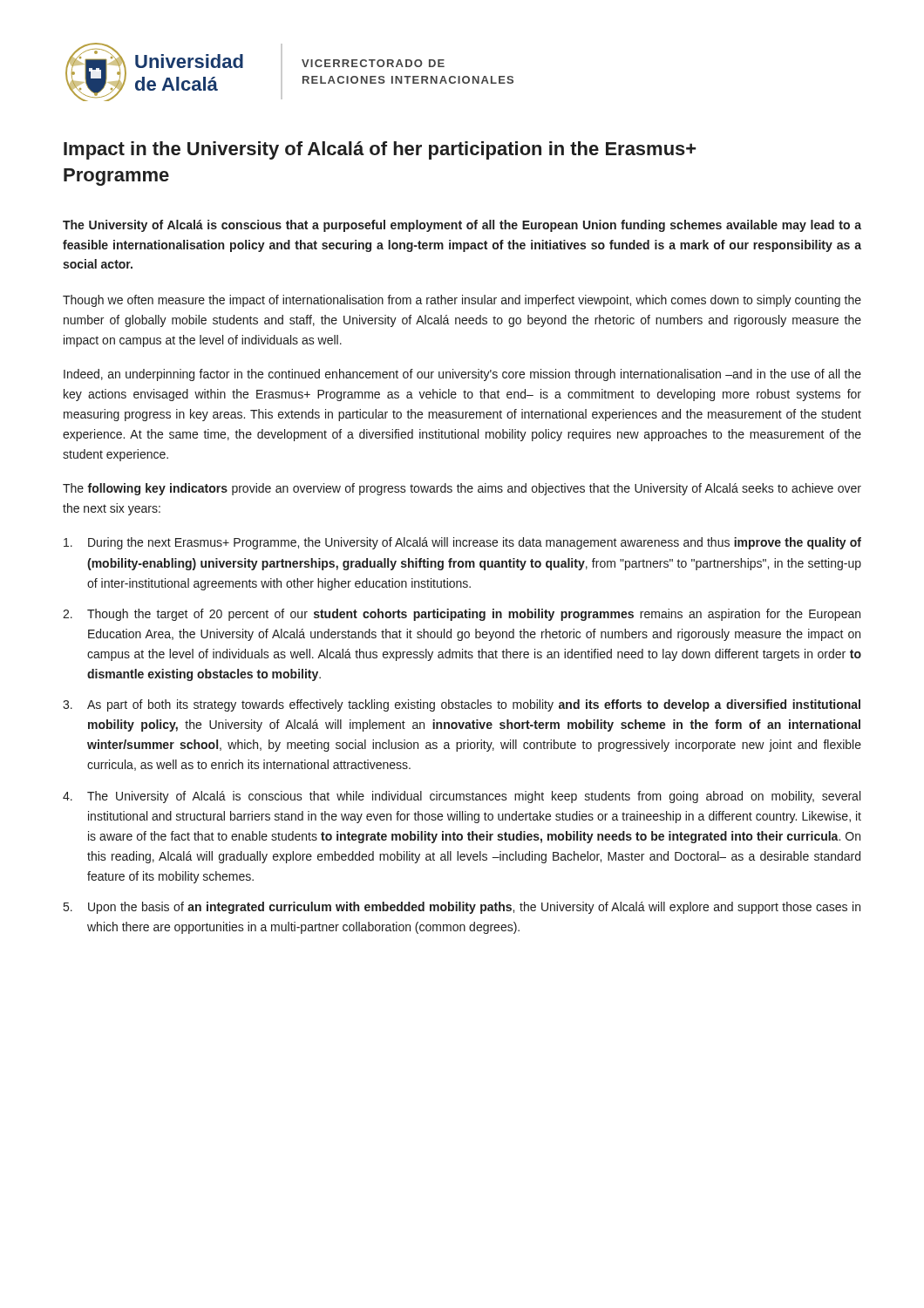Find the passage starting "The following key indicators provide an overview"
This screenshot has width=924, height=1308.
point(462,499)
